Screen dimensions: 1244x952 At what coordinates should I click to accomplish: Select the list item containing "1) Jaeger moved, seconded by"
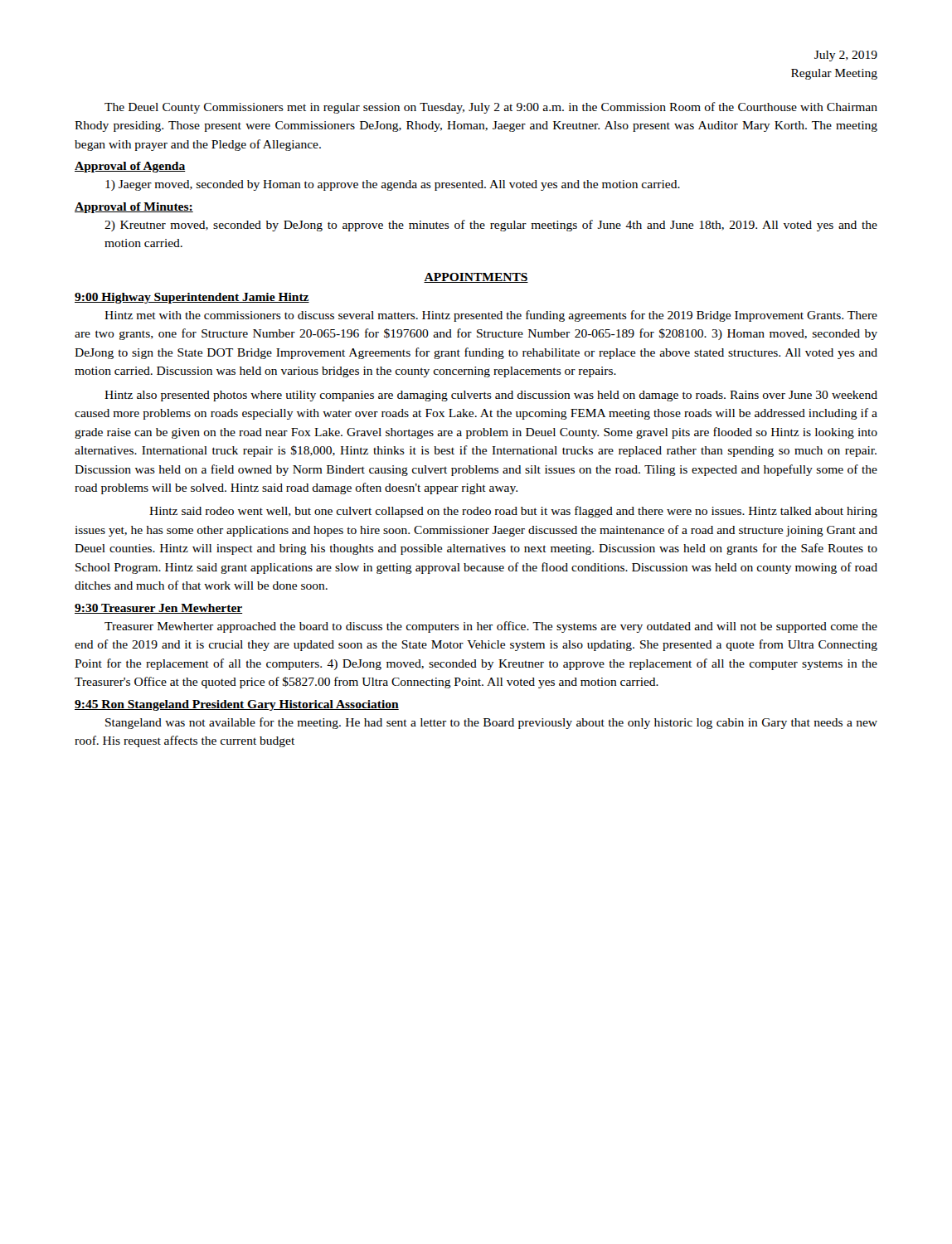pos(392,184)
